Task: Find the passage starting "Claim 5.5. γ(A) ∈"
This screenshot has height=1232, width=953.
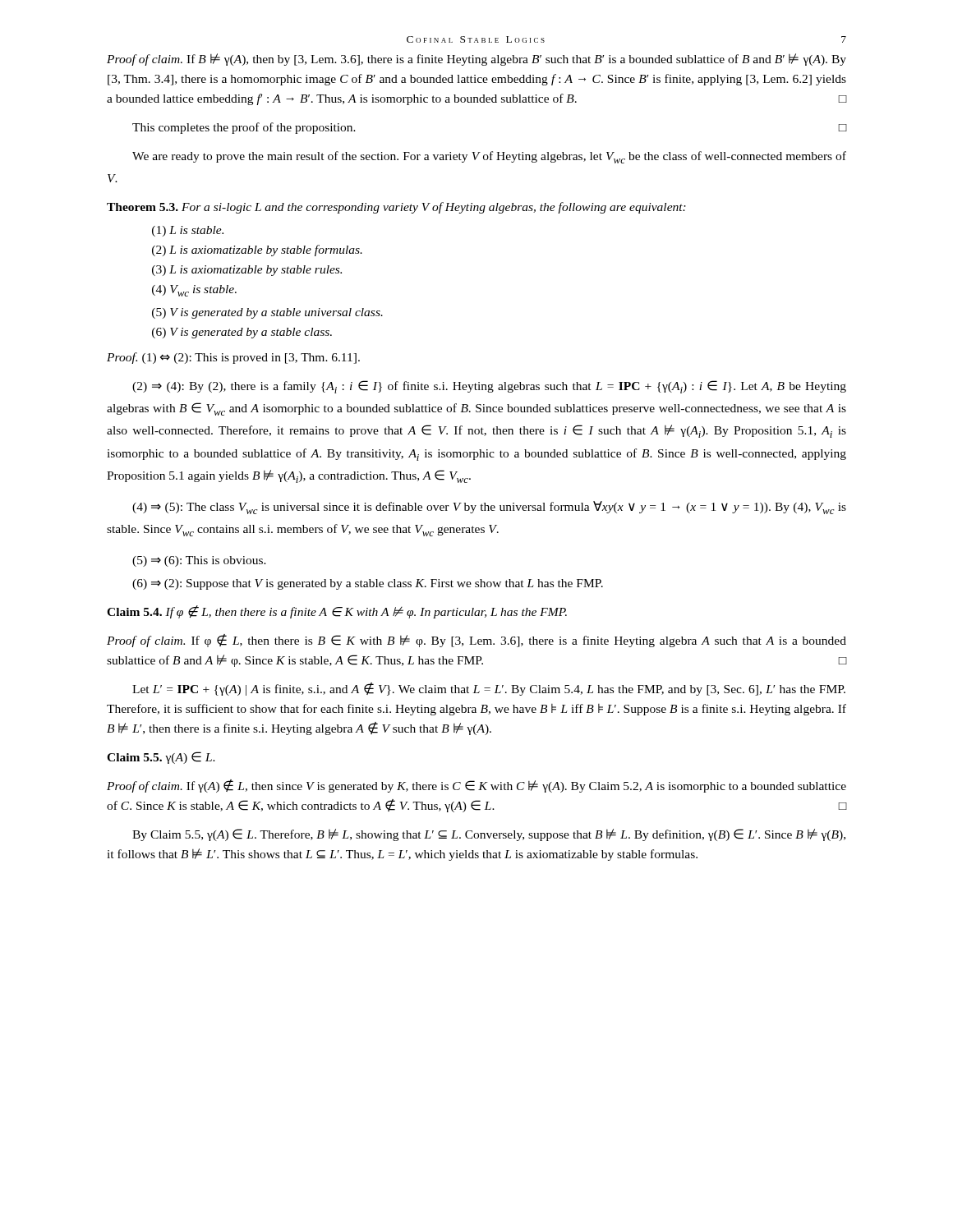Action: tap(161, 757)
